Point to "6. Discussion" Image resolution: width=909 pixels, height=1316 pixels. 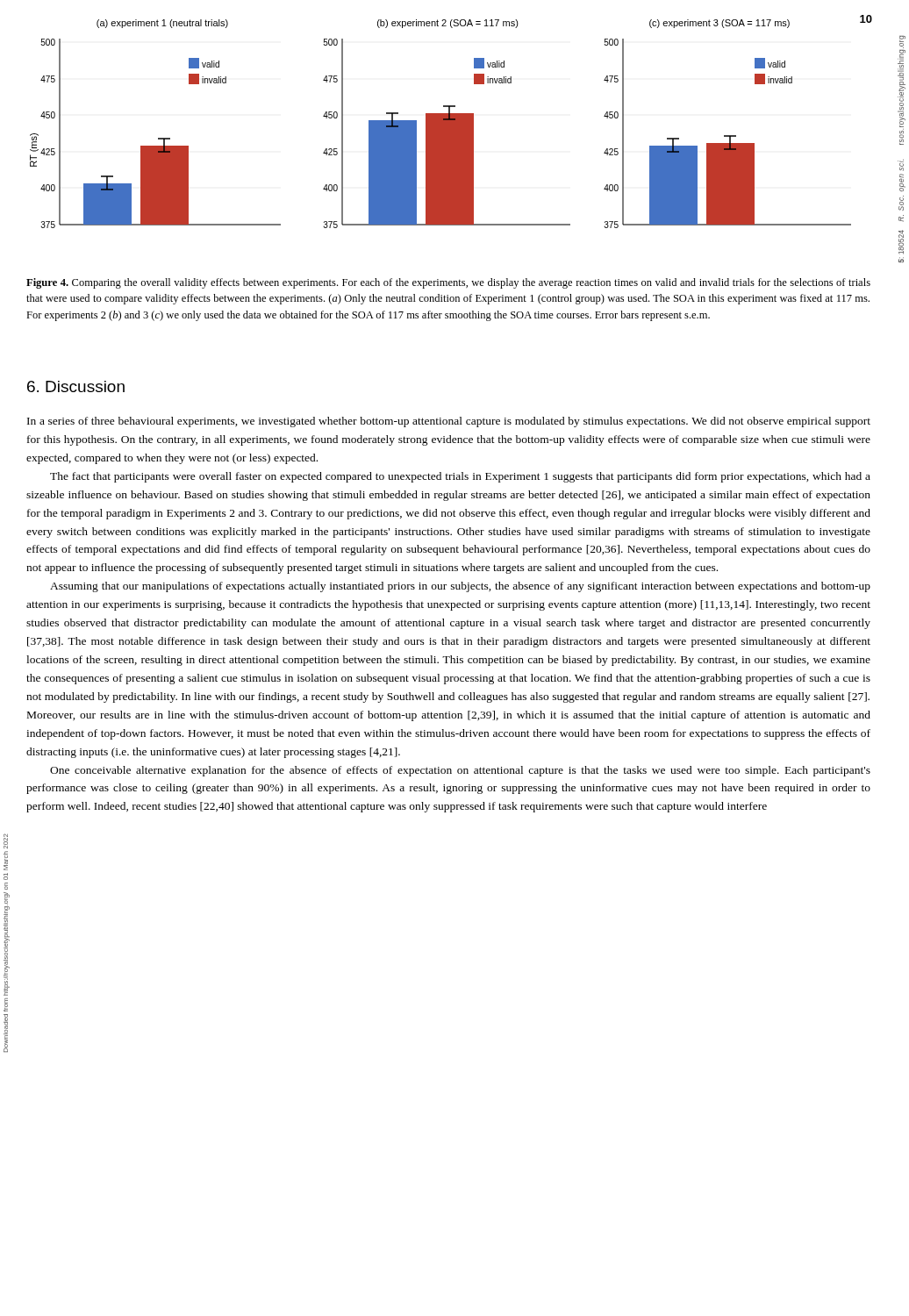(76, 386)
